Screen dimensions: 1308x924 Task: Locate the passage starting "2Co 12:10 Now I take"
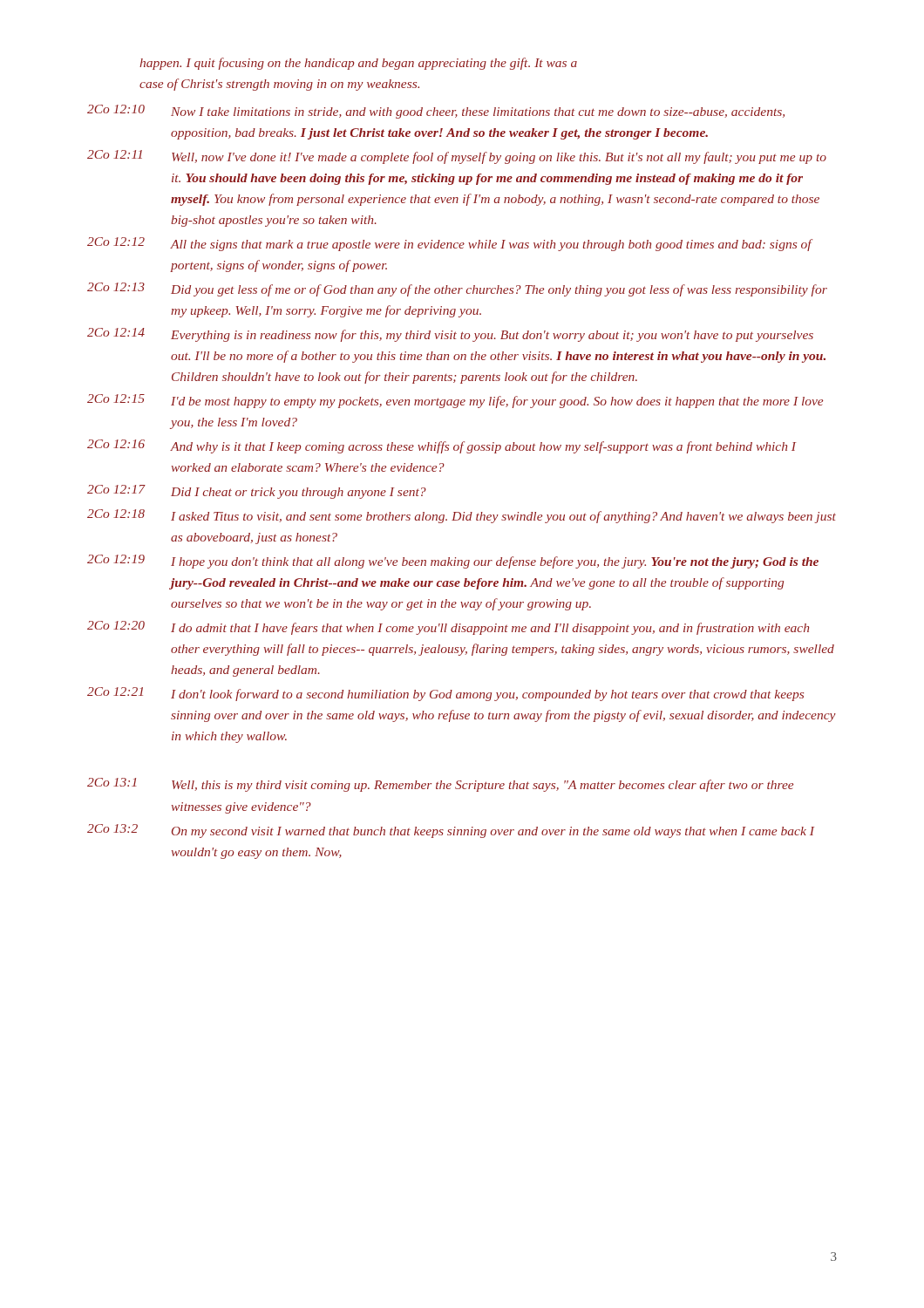click(462, 122)
